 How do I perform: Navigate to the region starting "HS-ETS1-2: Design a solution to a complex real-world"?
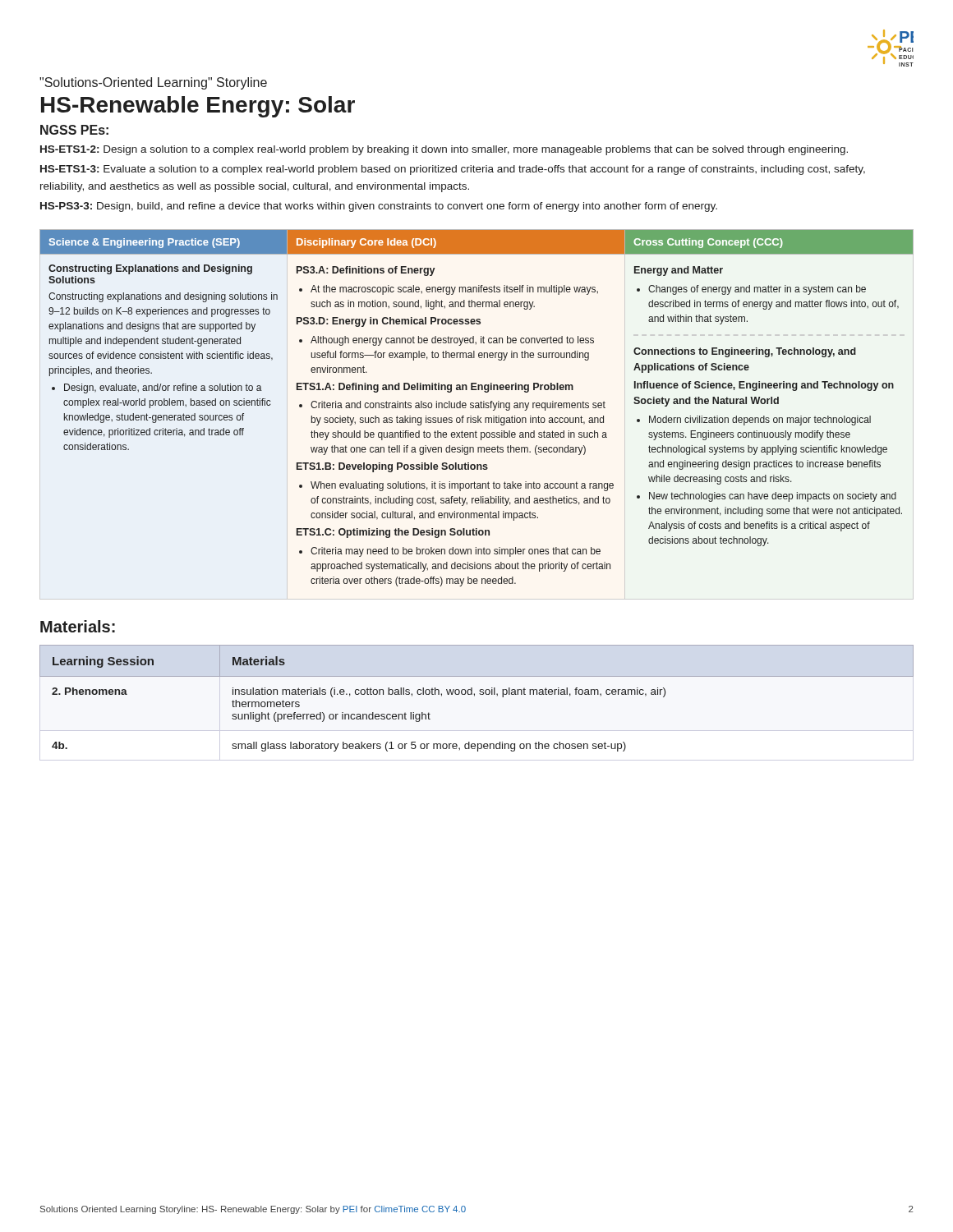[444, 149]
